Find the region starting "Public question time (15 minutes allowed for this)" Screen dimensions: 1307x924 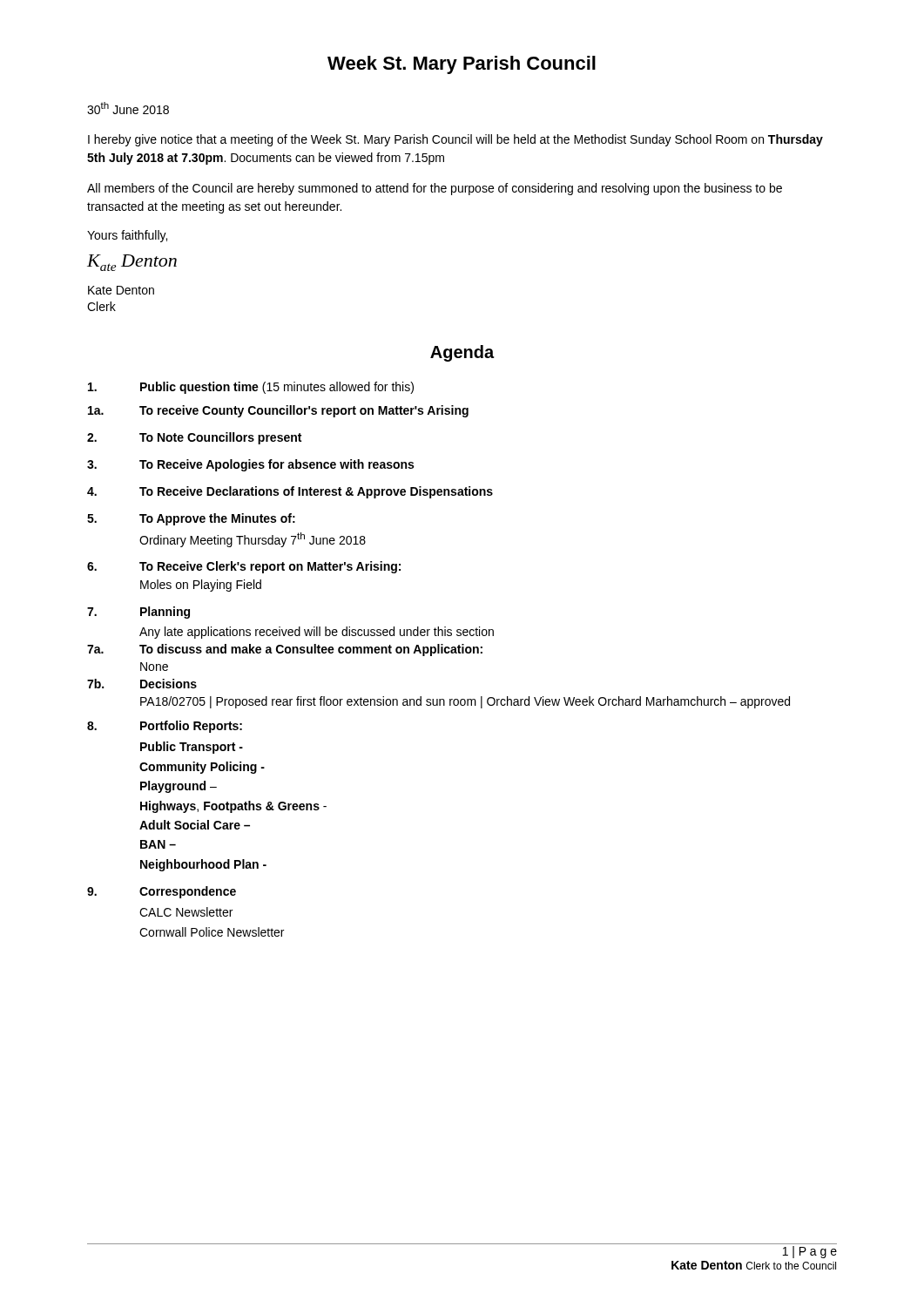(251, 388)
